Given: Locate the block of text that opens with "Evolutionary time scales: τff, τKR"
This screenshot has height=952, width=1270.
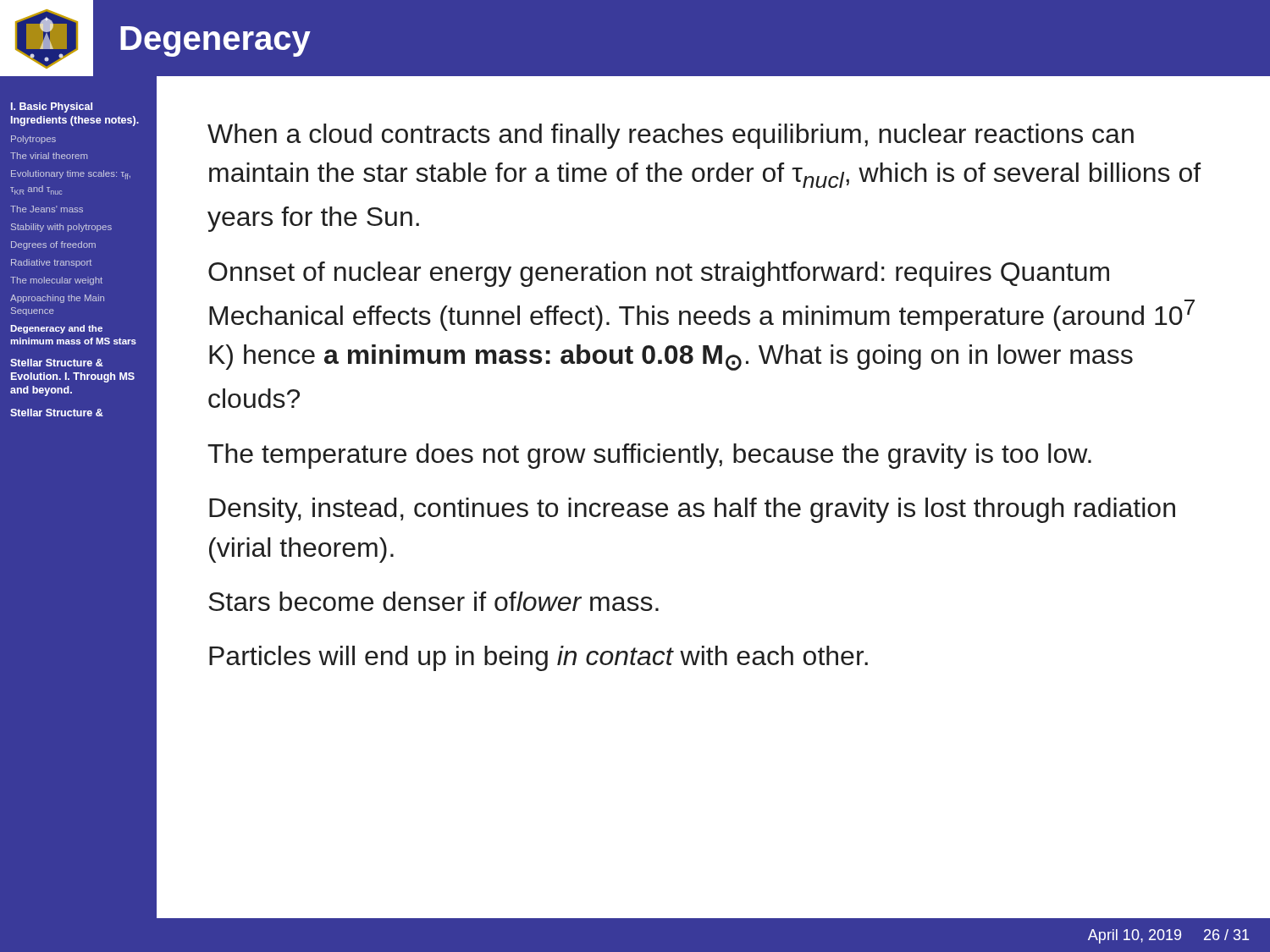Looking at the screenshot, I should click(x=71, y=183).
